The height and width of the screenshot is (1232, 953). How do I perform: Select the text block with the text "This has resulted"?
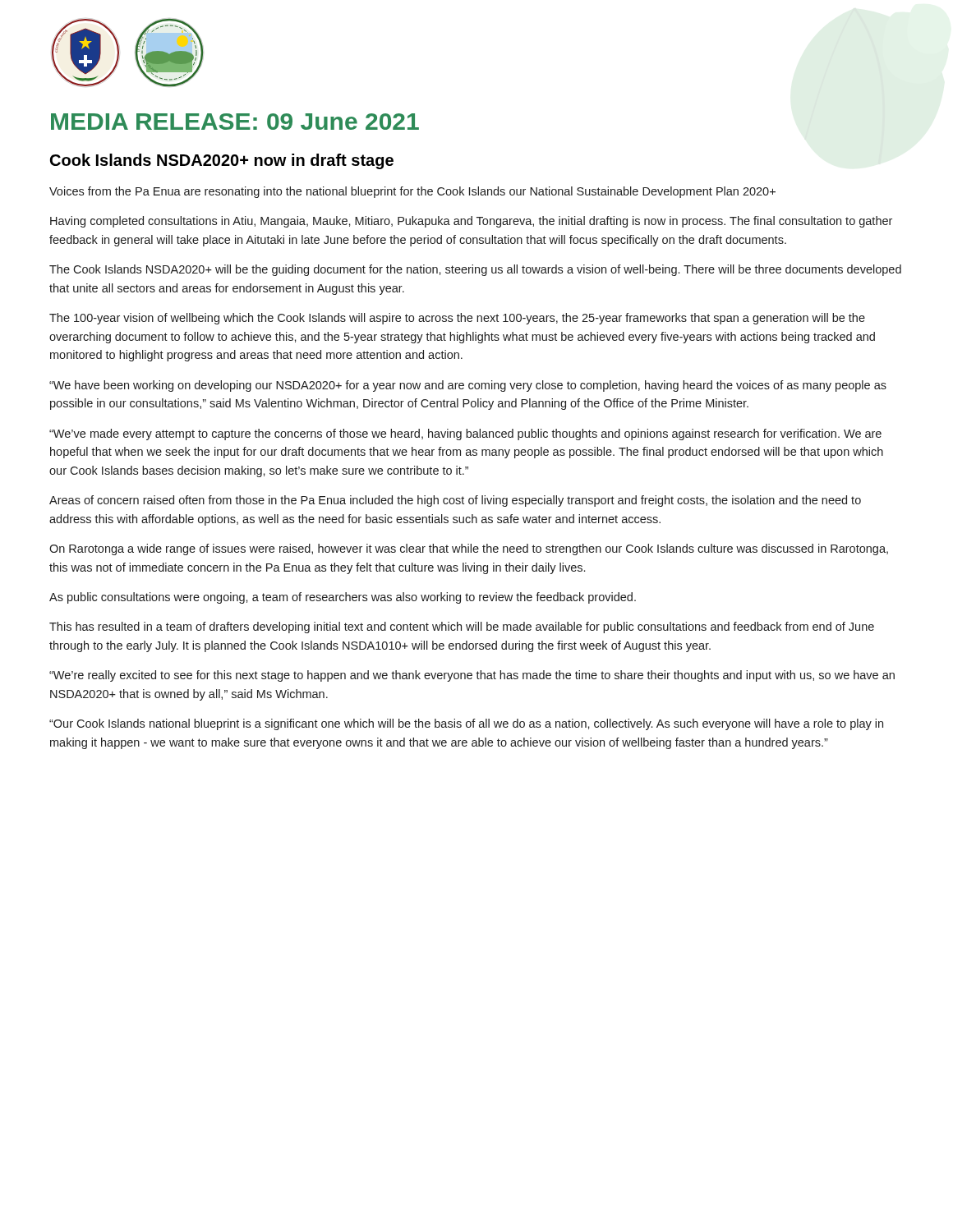tap(462, 636)
